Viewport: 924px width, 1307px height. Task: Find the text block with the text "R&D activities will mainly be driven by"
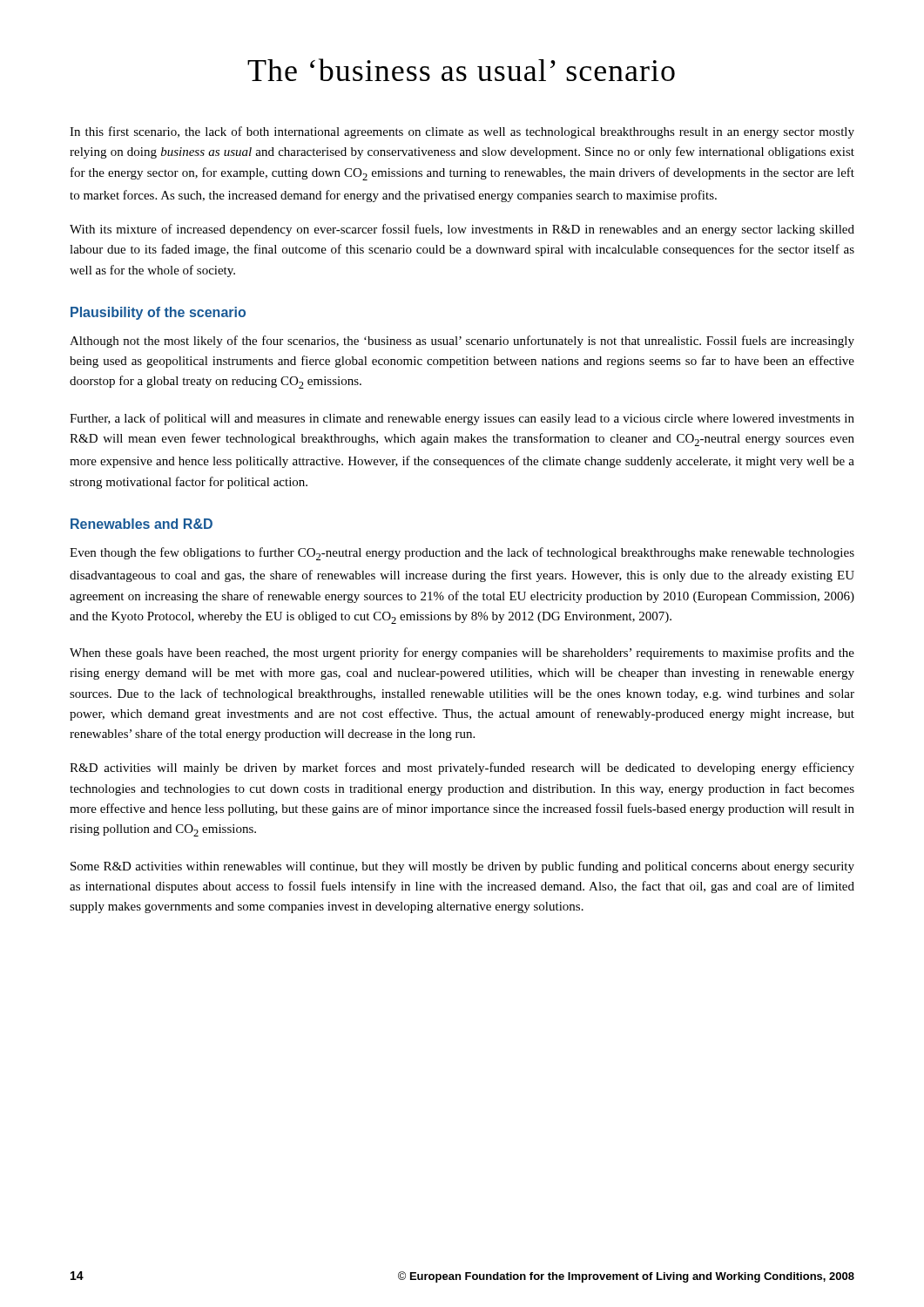[462, 800]
